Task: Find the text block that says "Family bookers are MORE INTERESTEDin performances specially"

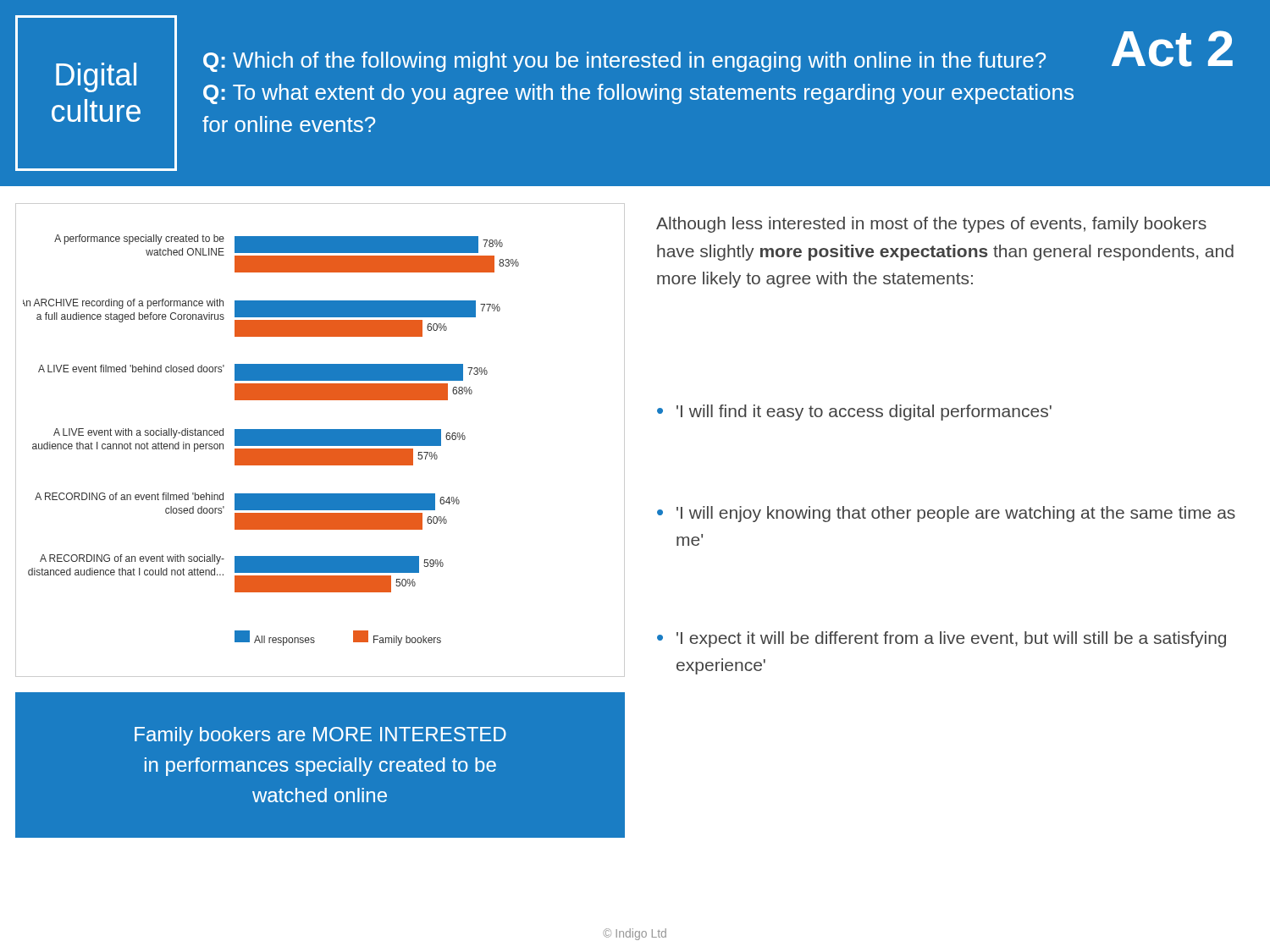Action: point(320,765)
